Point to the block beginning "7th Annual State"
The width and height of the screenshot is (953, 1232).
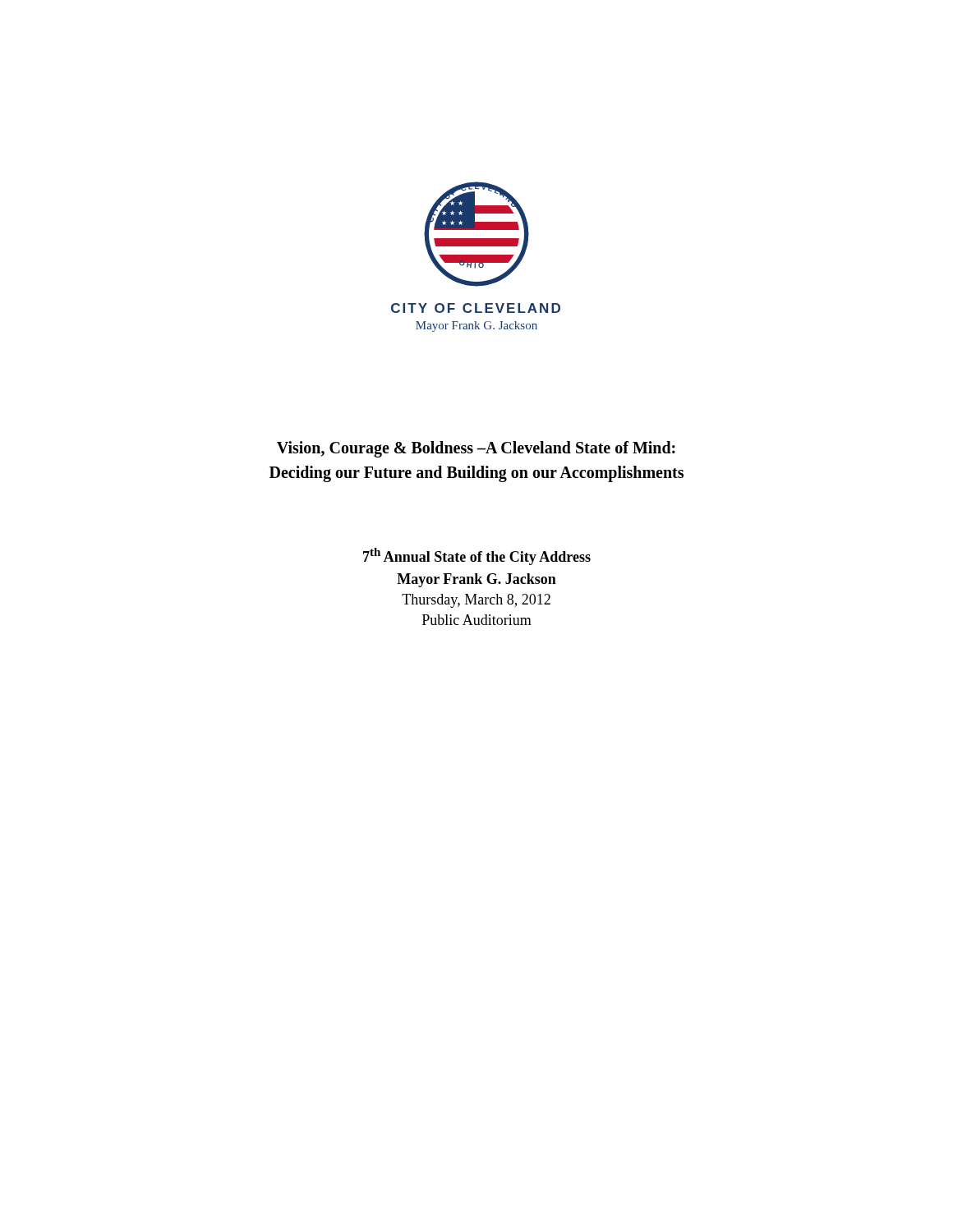(x=476, y=587)
